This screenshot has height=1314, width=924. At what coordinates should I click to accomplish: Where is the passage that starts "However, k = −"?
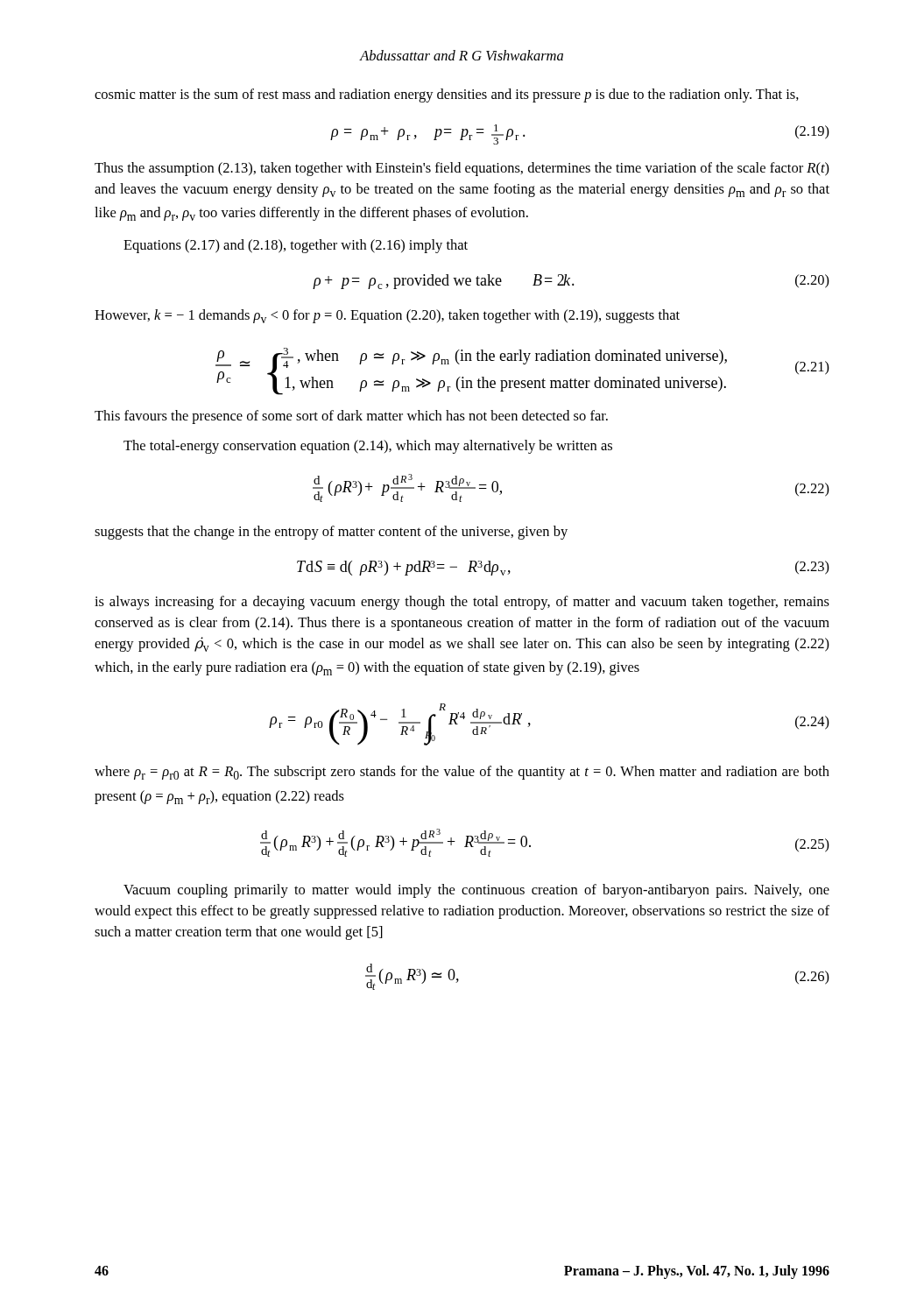(x=387, y=316)
